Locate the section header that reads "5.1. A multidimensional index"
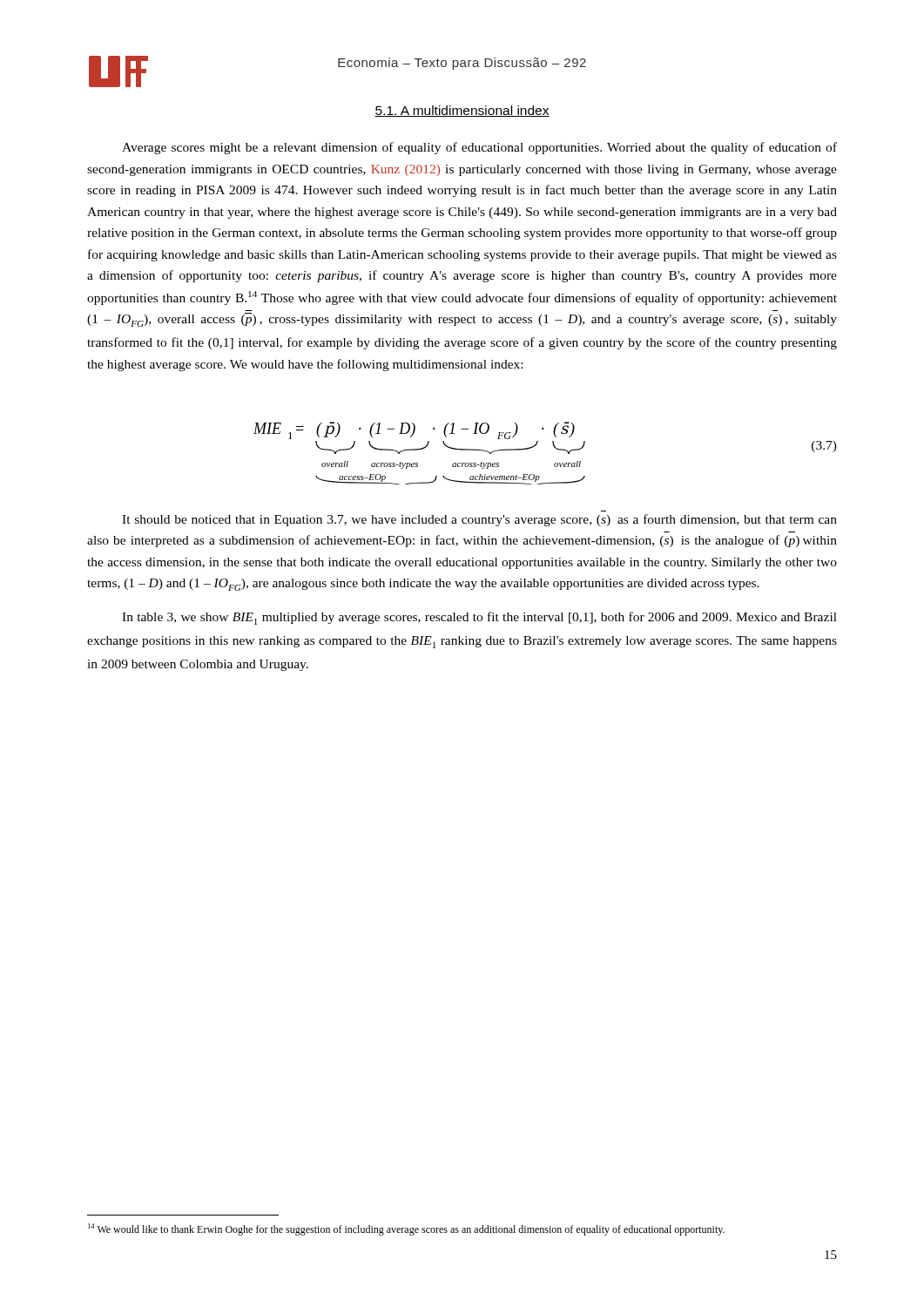The height and width of the screenshot is (1307, 924). click(x=462, y=110)
